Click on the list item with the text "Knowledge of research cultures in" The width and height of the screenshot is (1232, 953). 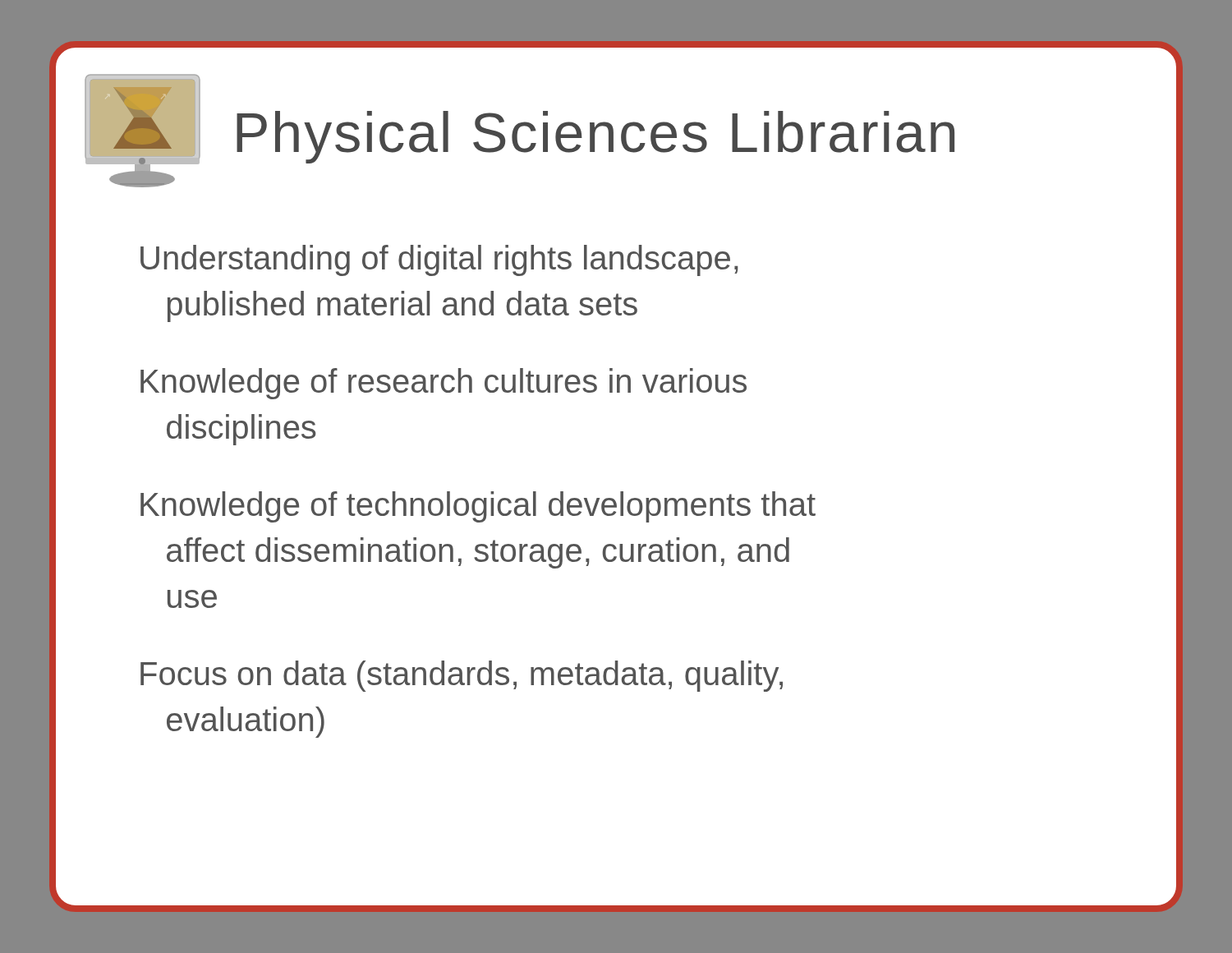443,404
